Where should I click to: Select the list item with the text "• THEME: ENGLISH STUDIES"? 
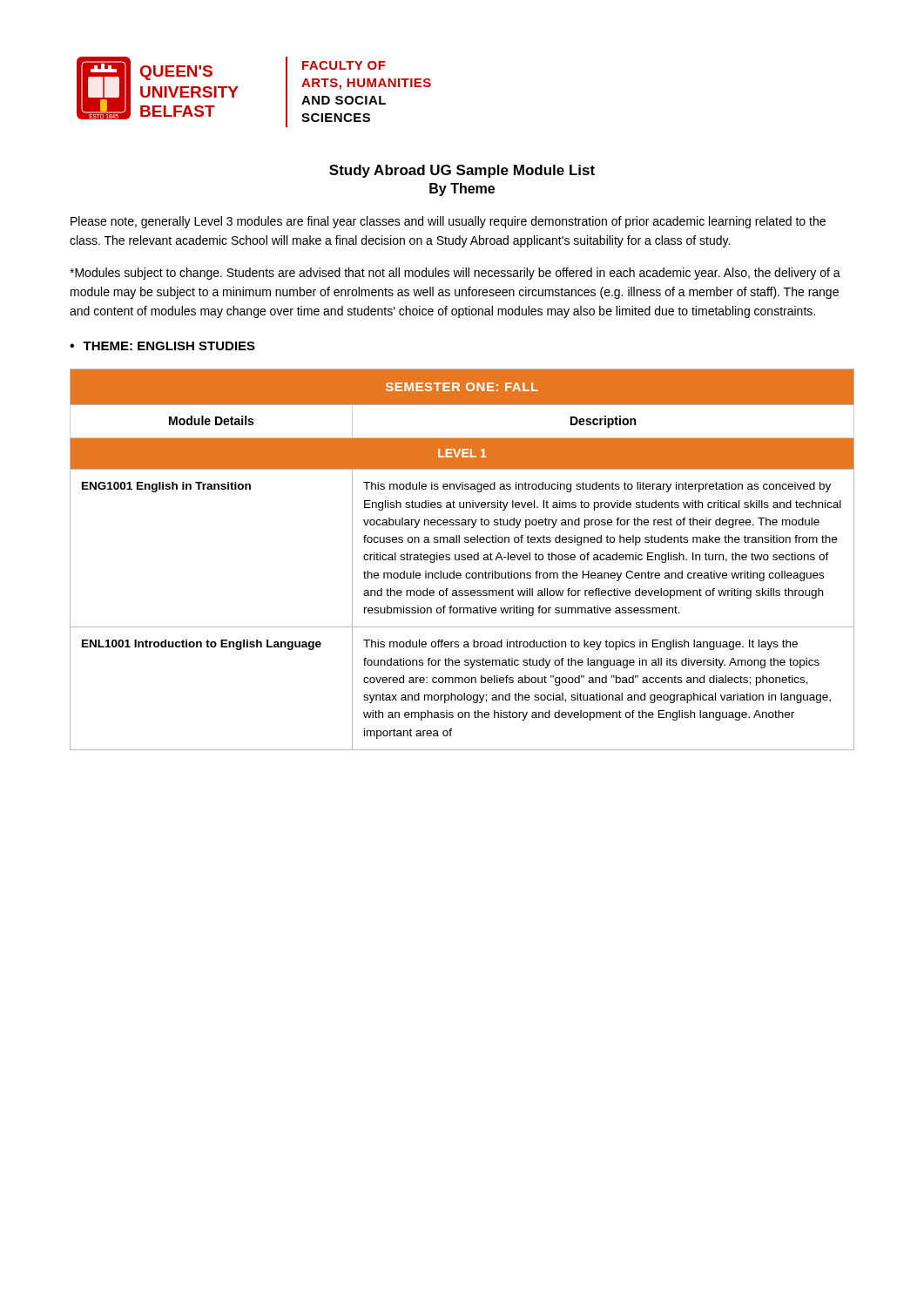(162, 346)
